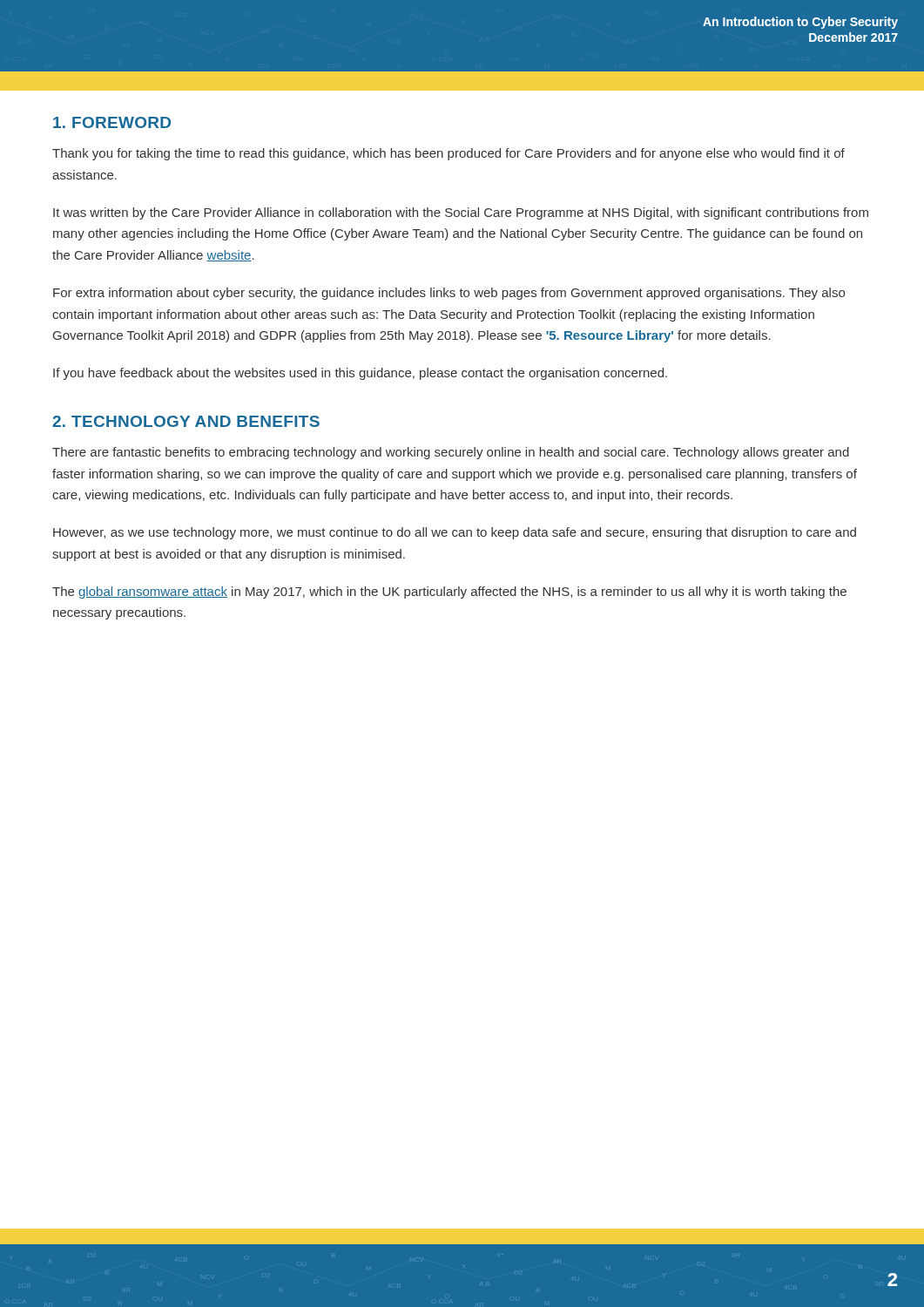Locate the section header with the text "2. TECHNOLOGY AND BENEFITS"
This screenshot has height=1307, width=924.
[186, 421]
